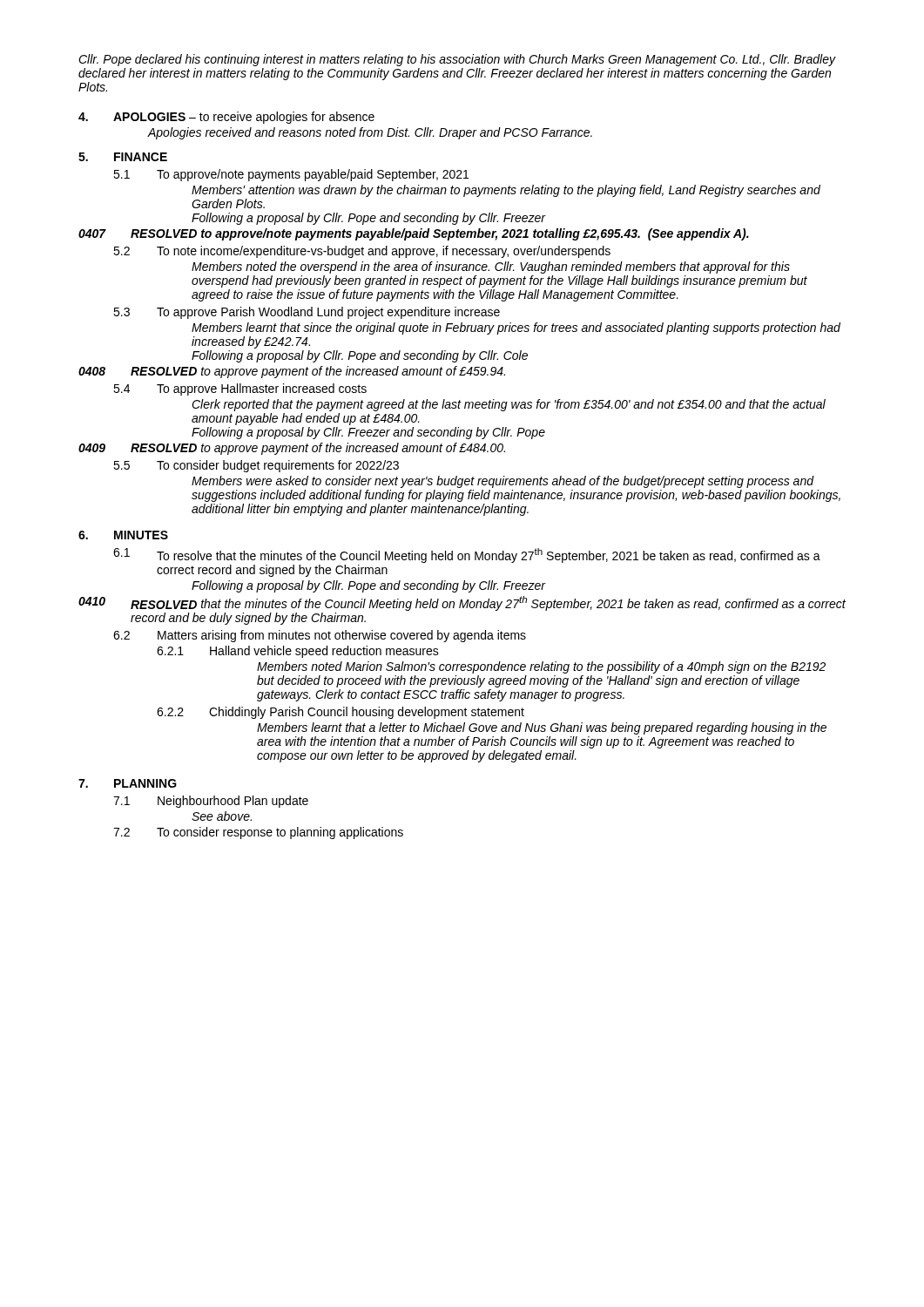
Task: Select the list item containing "5. FINANCE"
Action: (x=123, y=157)
